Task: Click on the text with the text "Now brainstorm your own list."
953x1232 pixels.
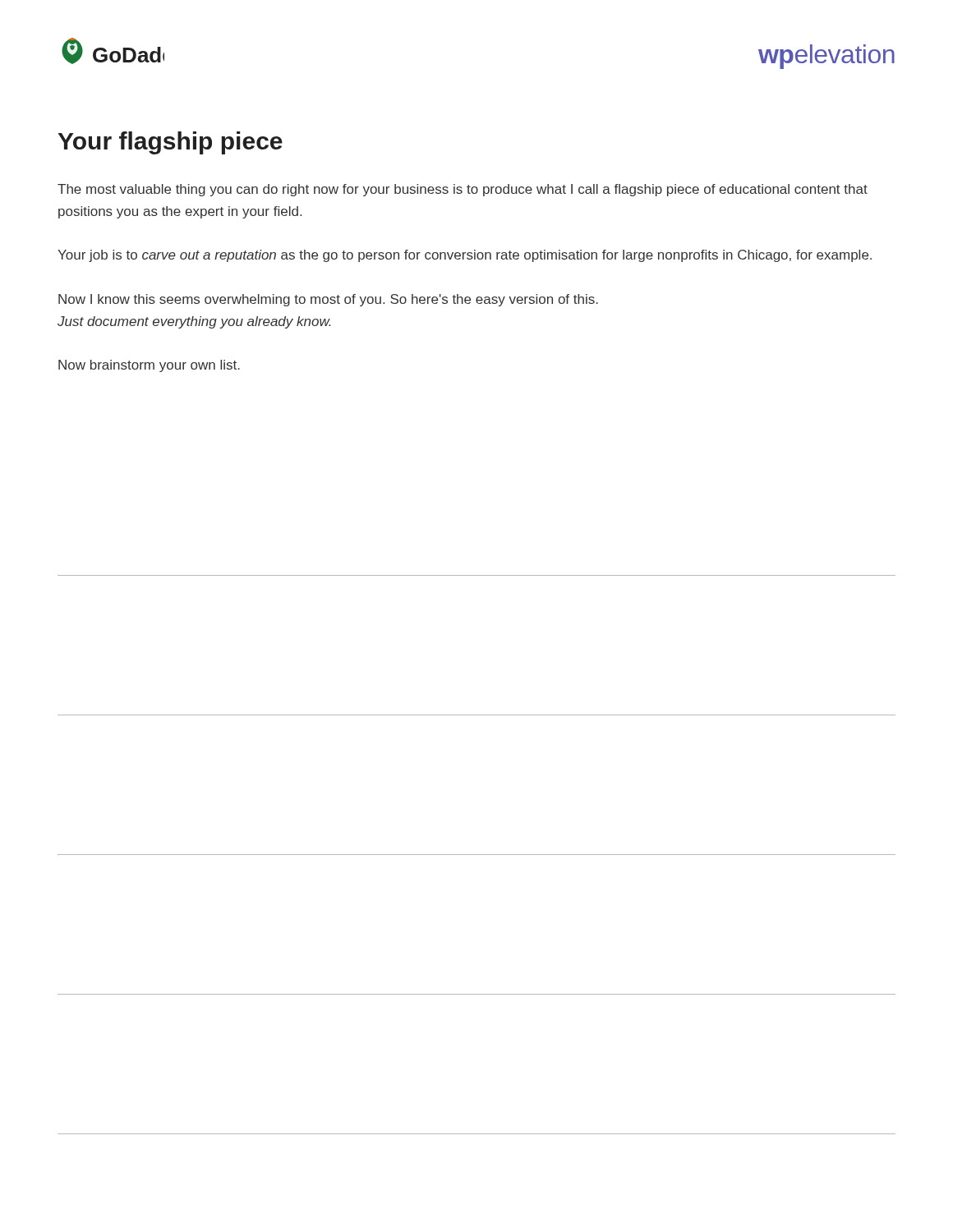Action: [x=149, y=366]
